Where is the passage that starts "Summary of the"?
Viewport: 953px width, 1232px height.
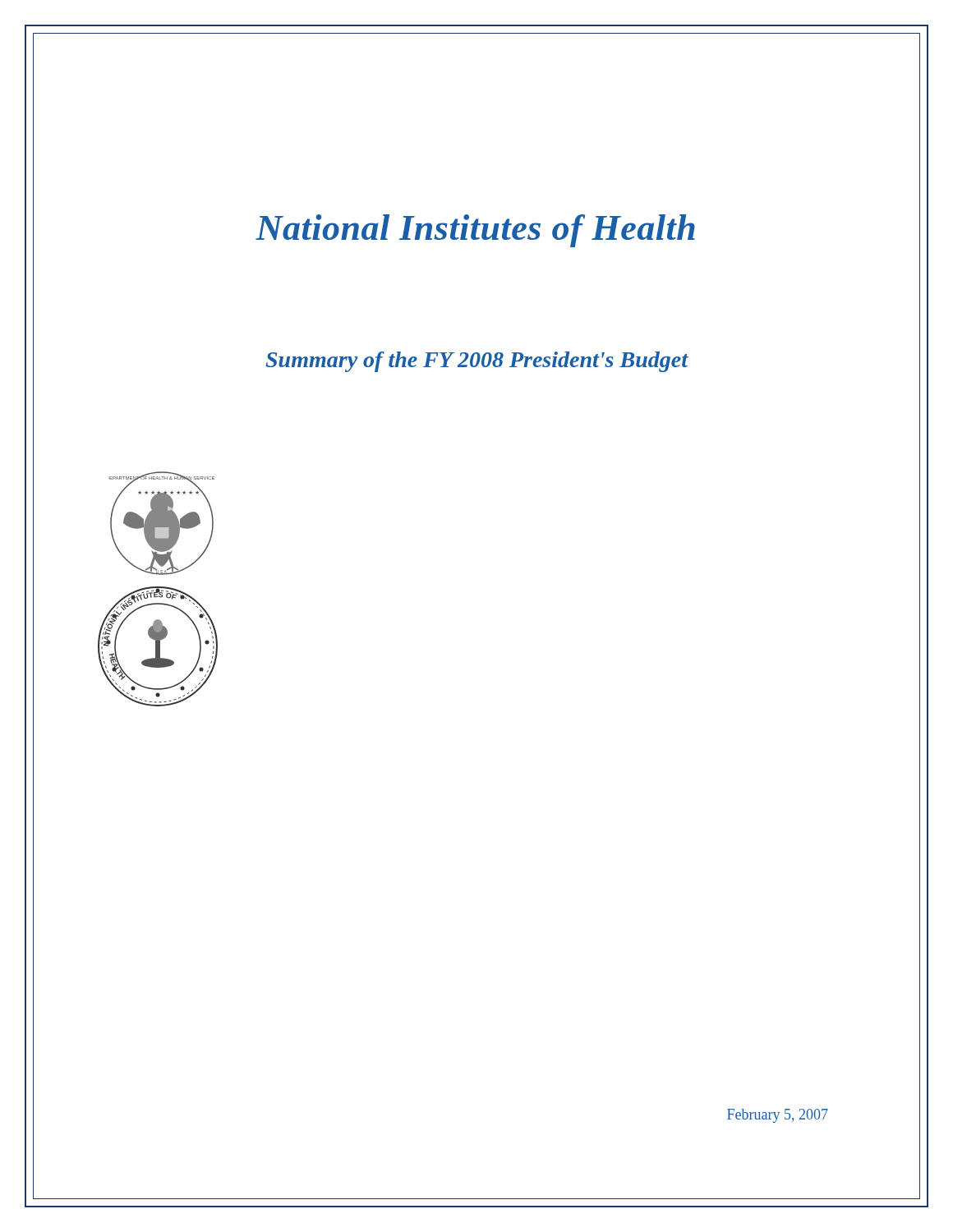click(x=476, y=359)
